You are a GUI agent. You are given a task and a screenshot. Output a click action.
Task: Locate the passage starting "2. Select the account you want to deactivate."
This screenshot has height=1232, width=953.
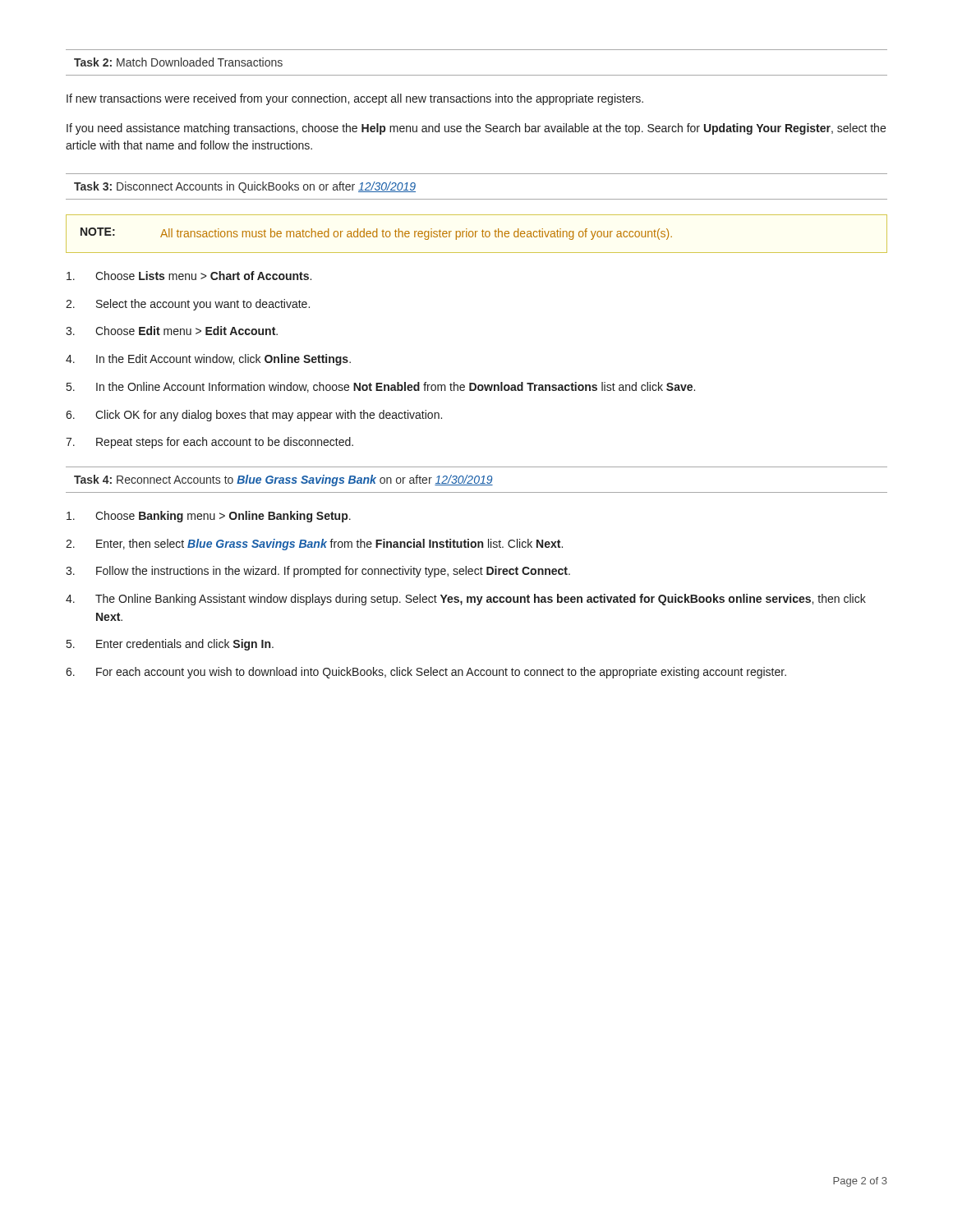tap(188, 305)
